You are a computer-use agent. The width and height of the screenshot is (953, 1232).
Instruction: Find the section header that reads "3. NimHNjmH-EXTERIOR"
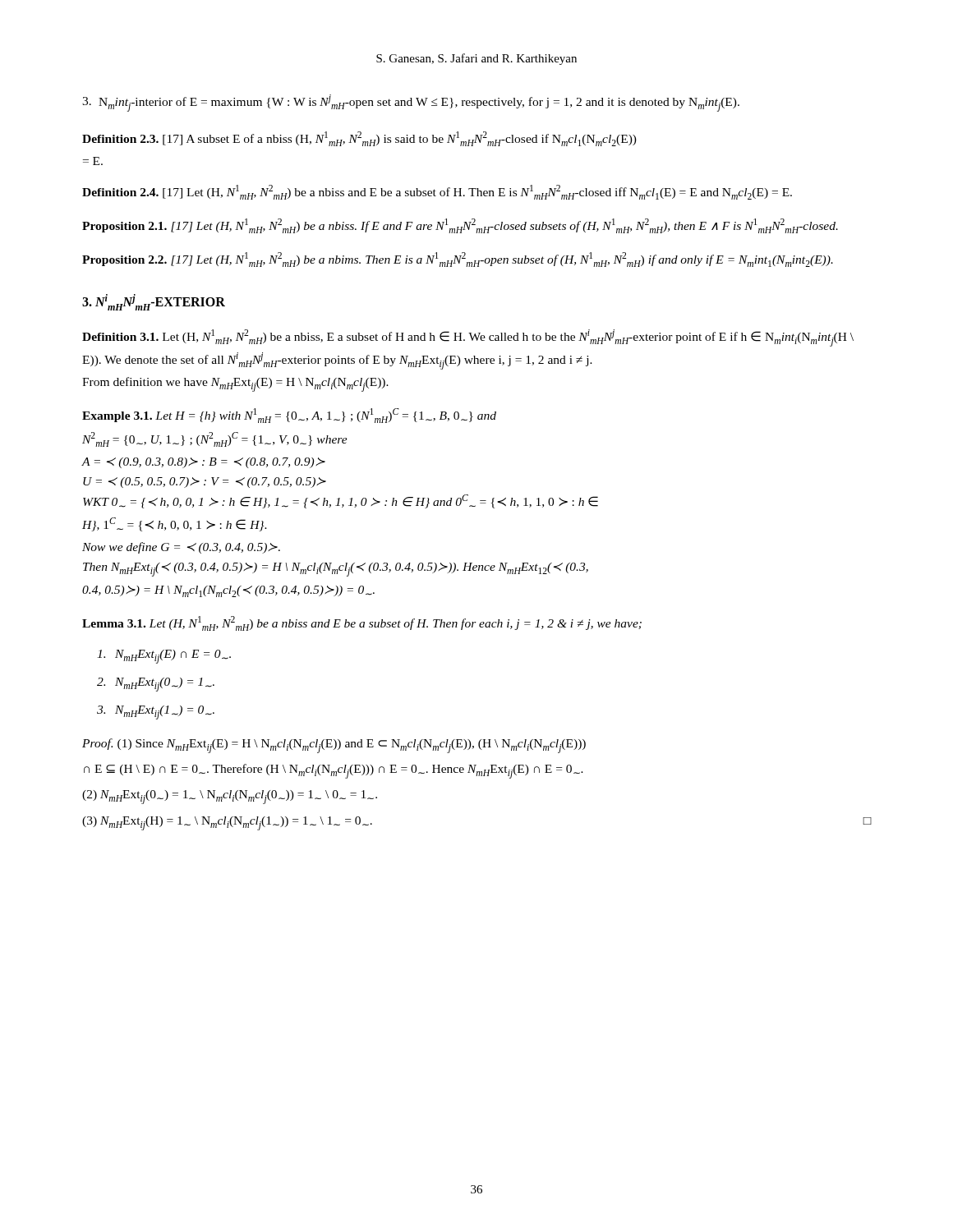[x=154, y=302]
